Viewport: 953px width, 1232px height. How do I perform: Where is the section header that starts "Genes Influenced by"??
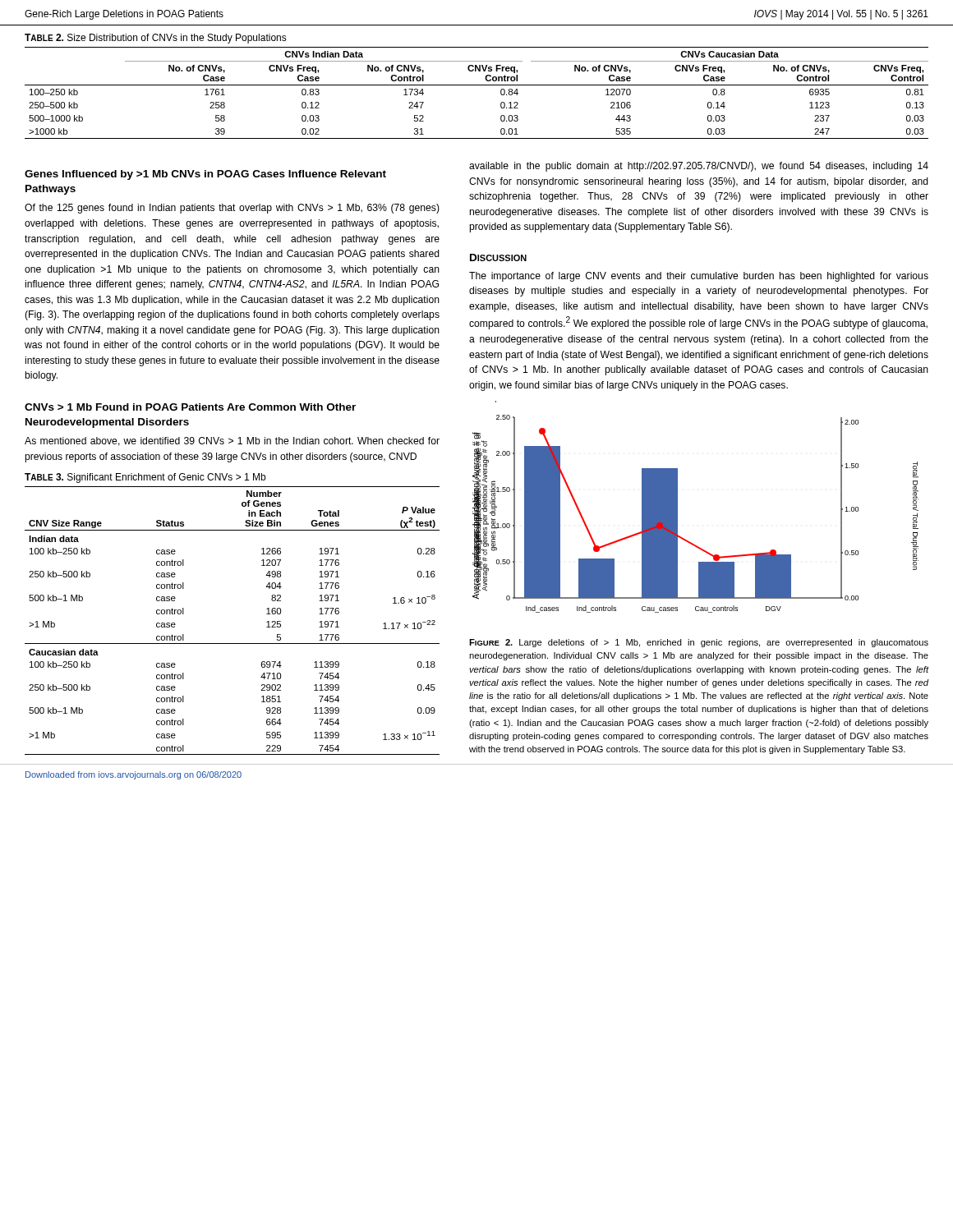205,181
